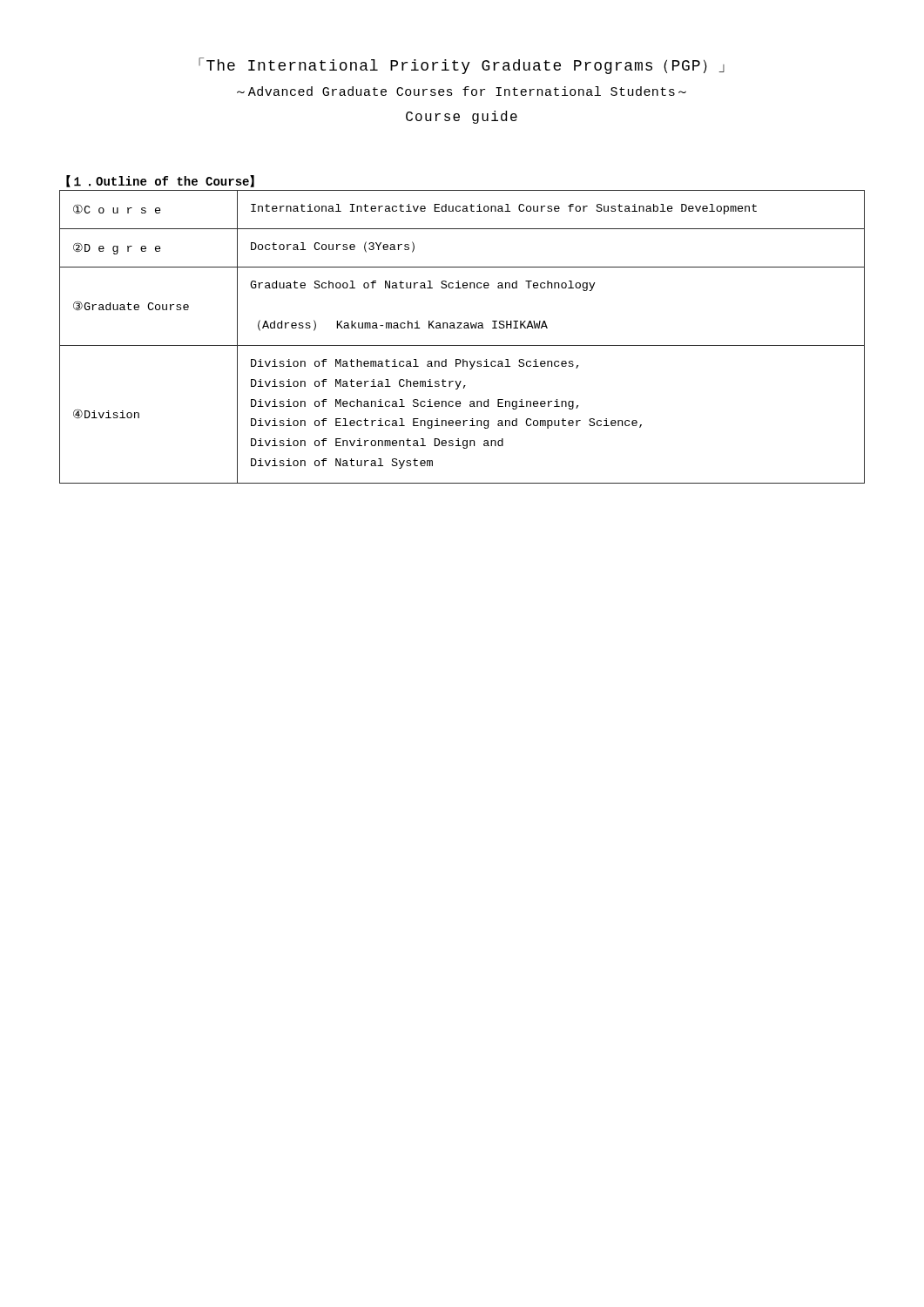Select the title
The width and height of the screenshot is (924, 1307).
coord(462,66)
